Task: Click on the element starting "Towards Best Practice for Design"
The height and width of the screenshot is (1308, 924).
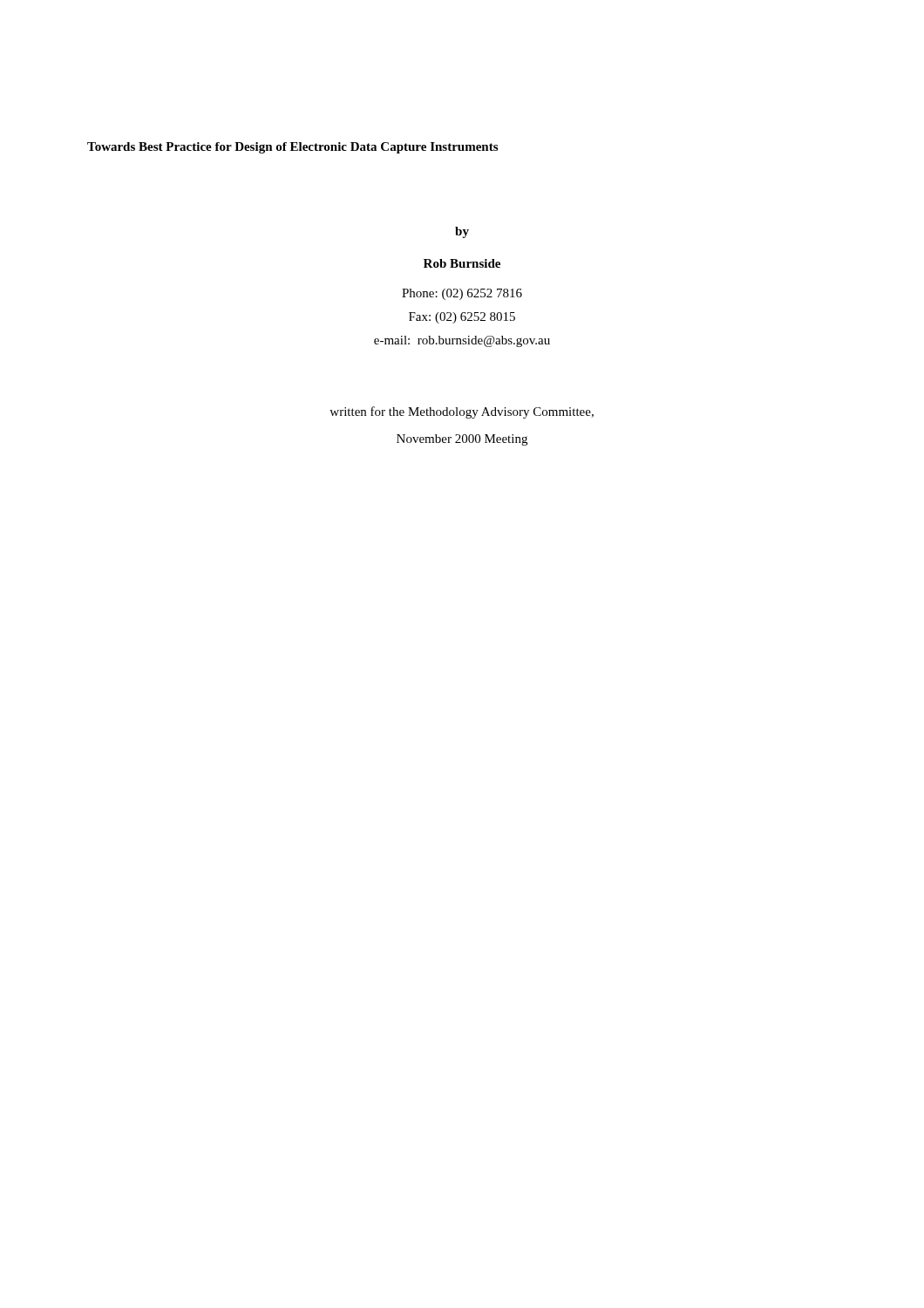Action: pyautogui.click(x=293, y=146)
